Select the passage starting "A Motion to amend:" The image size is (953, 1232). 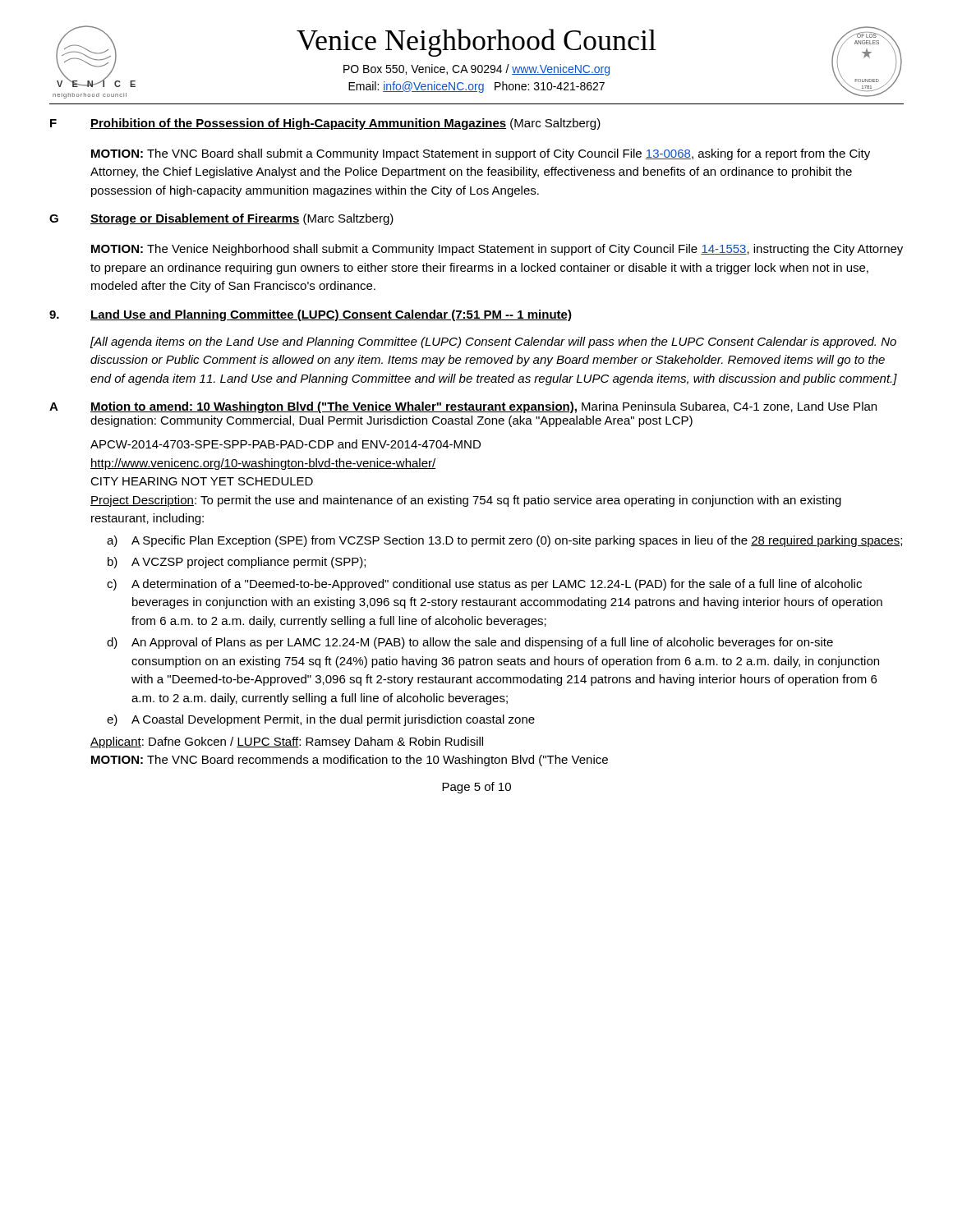pyautogui.click(x=476, y=413)
